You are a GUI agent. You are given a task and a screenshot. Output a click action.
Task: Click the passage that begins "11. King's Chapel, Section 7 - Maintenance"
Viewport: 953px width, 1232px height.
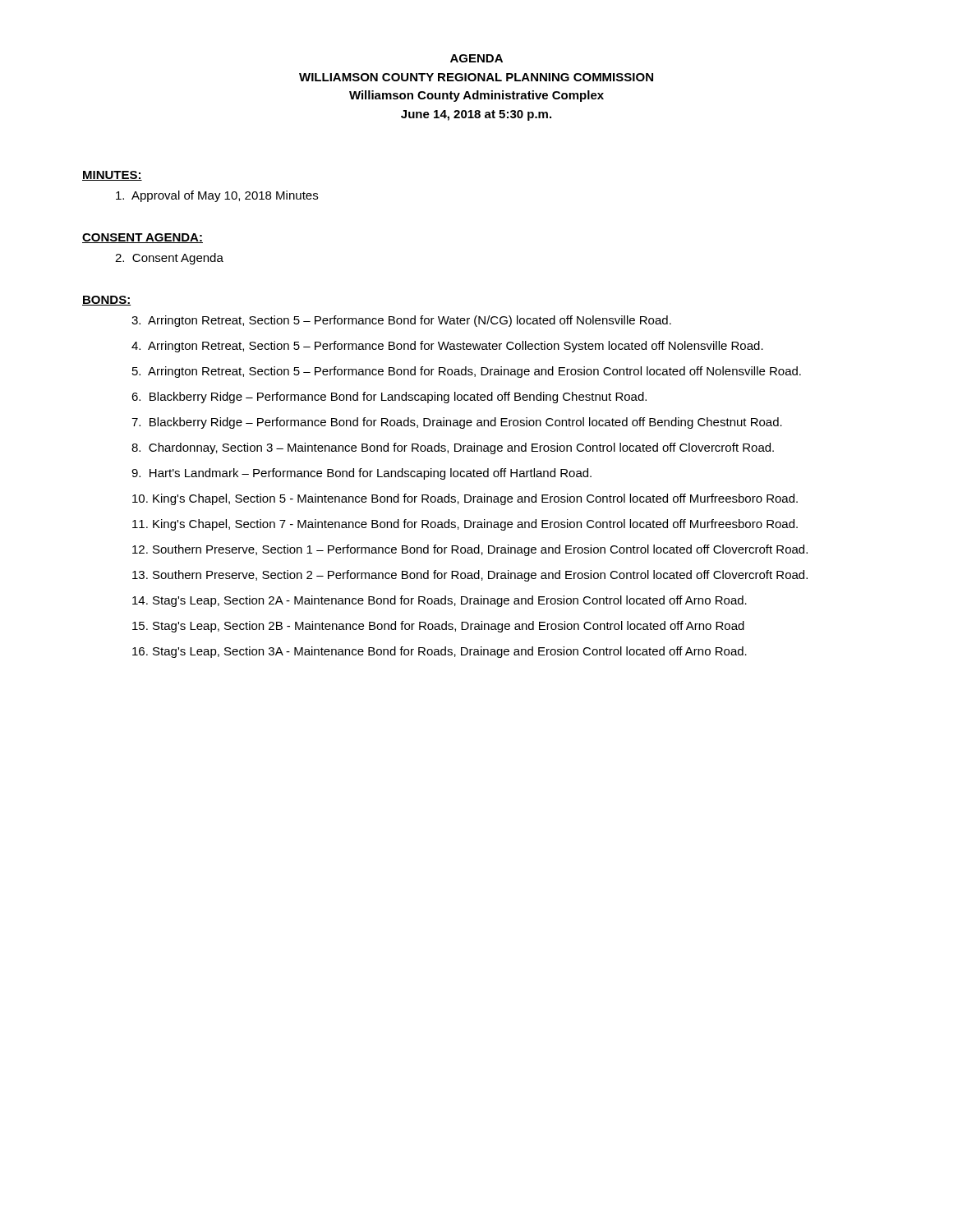click(465, 524)
